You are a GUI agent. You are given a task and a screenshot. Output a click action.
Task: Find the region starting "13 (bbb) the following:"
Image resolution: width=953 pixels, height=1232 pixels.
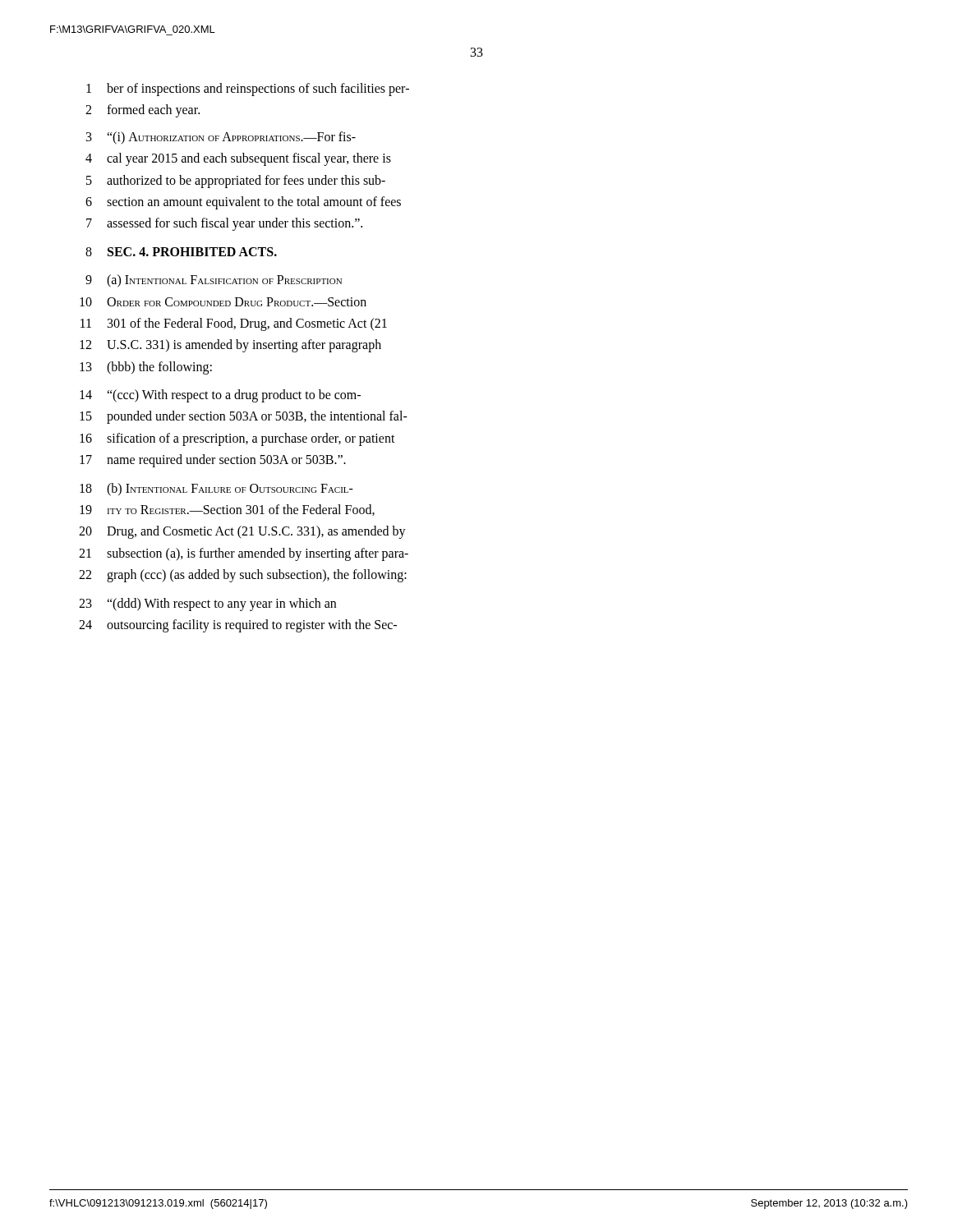[x=131, y=367]
